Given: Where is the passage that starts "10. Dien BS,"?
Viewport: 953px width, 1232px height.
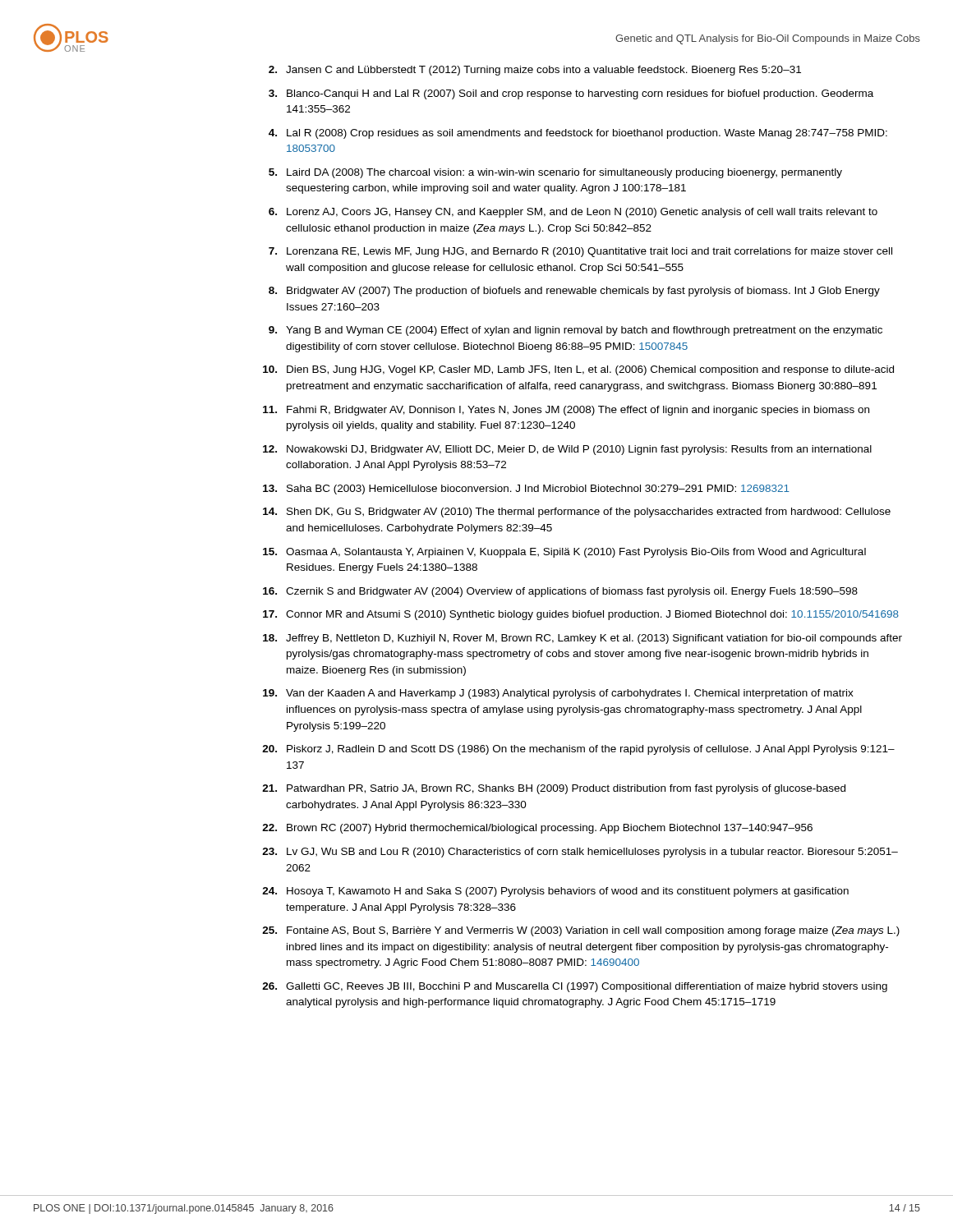Looking at the screenshot, I should (579, 378).
